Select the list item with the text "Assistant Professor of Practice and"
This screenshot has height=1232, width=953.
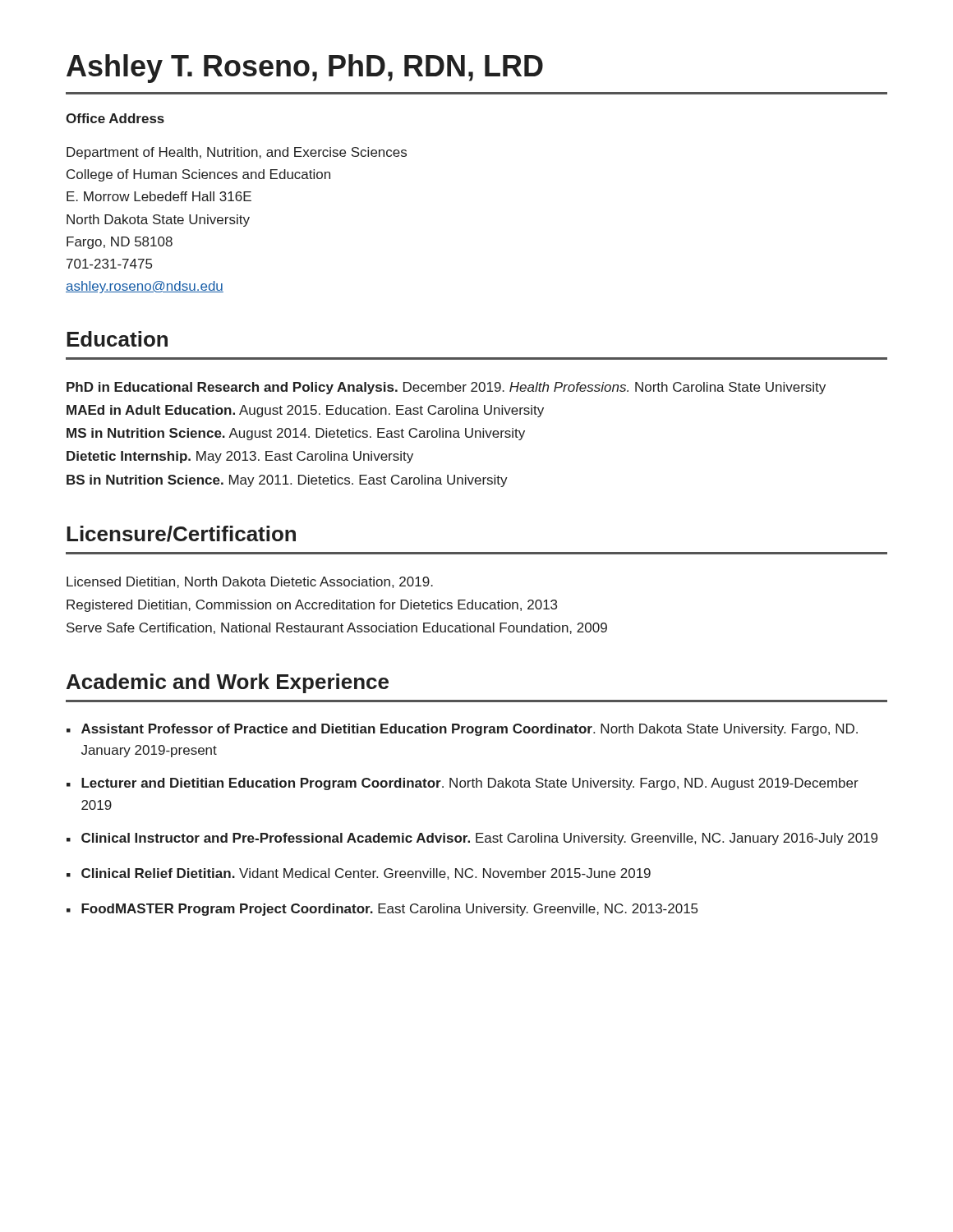click(x=484, y=740)
